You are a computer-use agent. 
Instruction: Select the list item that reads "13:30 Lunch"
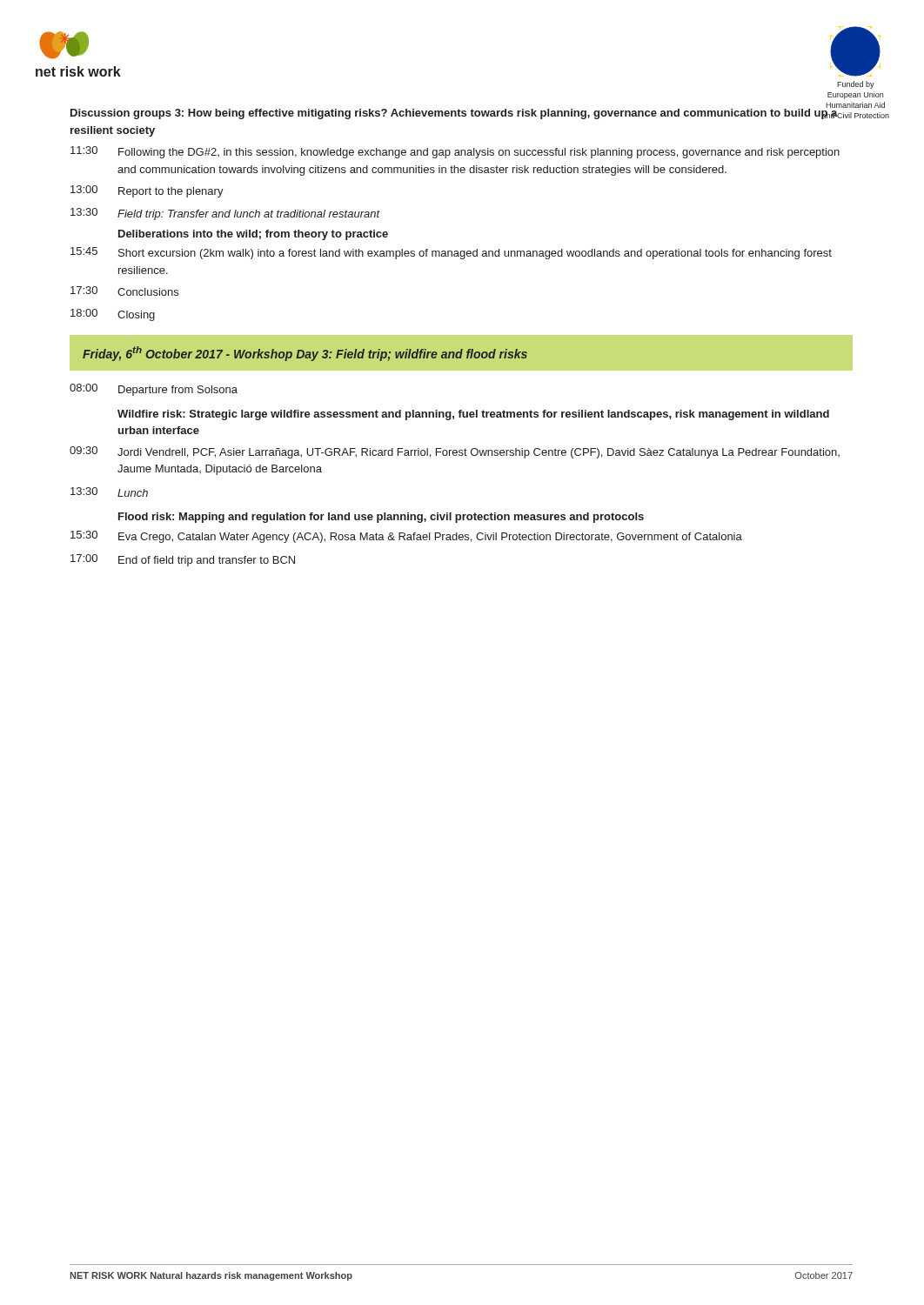(x=84, y=490)
